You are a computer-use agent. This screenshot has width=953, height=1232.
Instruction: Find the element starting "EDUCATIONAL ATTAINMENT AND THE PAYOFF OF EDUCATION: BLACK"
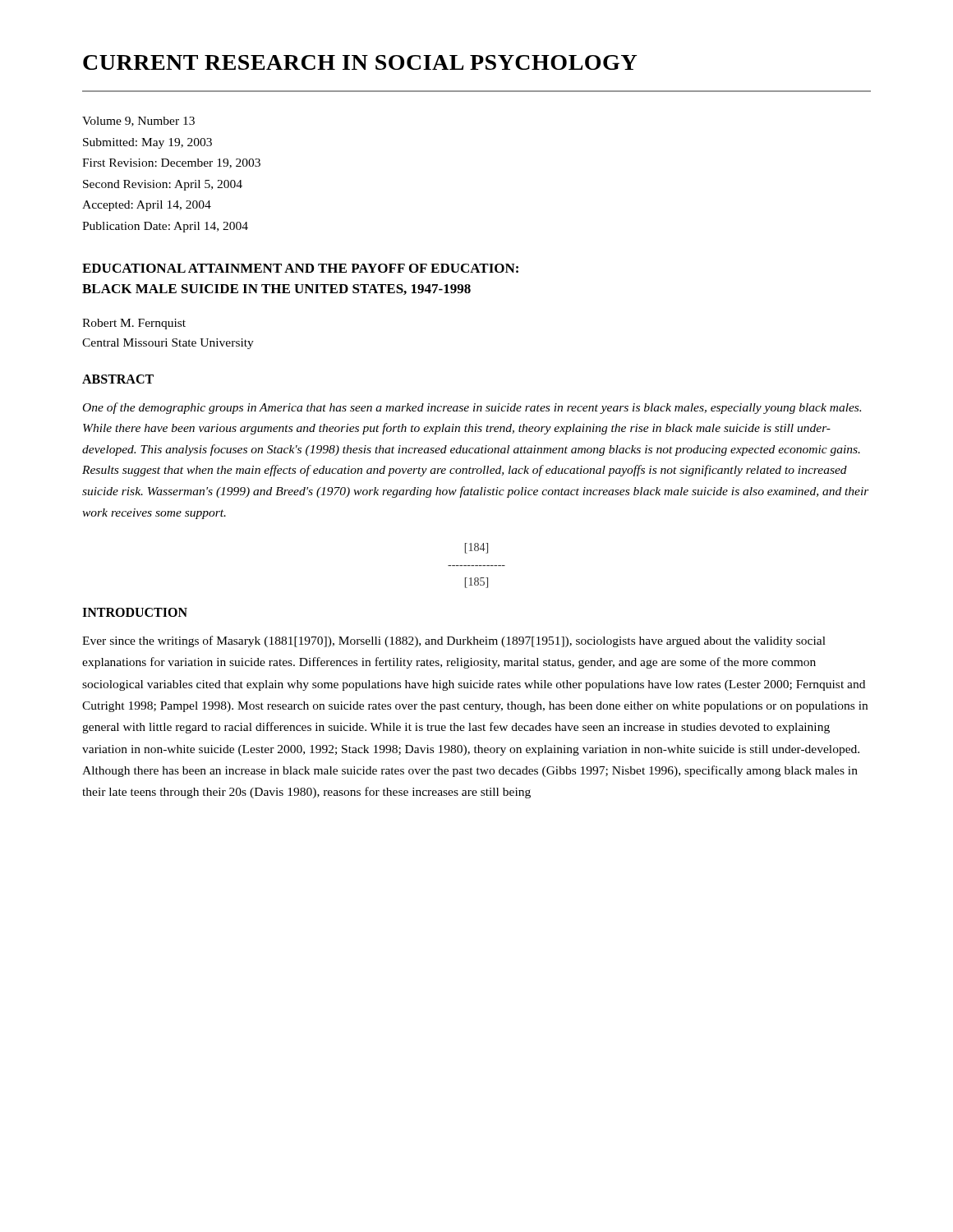click(301, 279)
